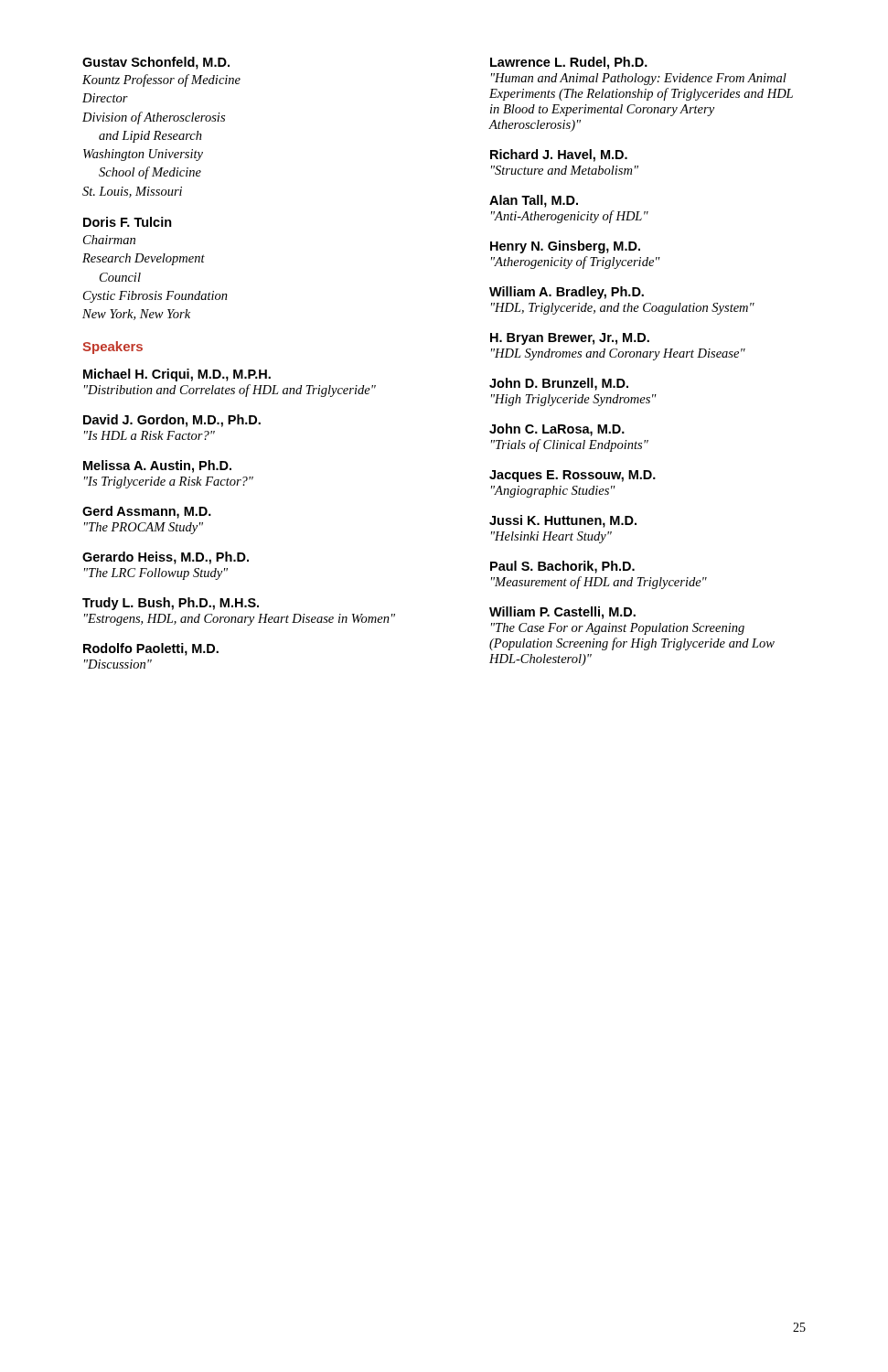Point to the block beginning "William P. Castelli, M.D. "The Case For"

pos(647,636)
